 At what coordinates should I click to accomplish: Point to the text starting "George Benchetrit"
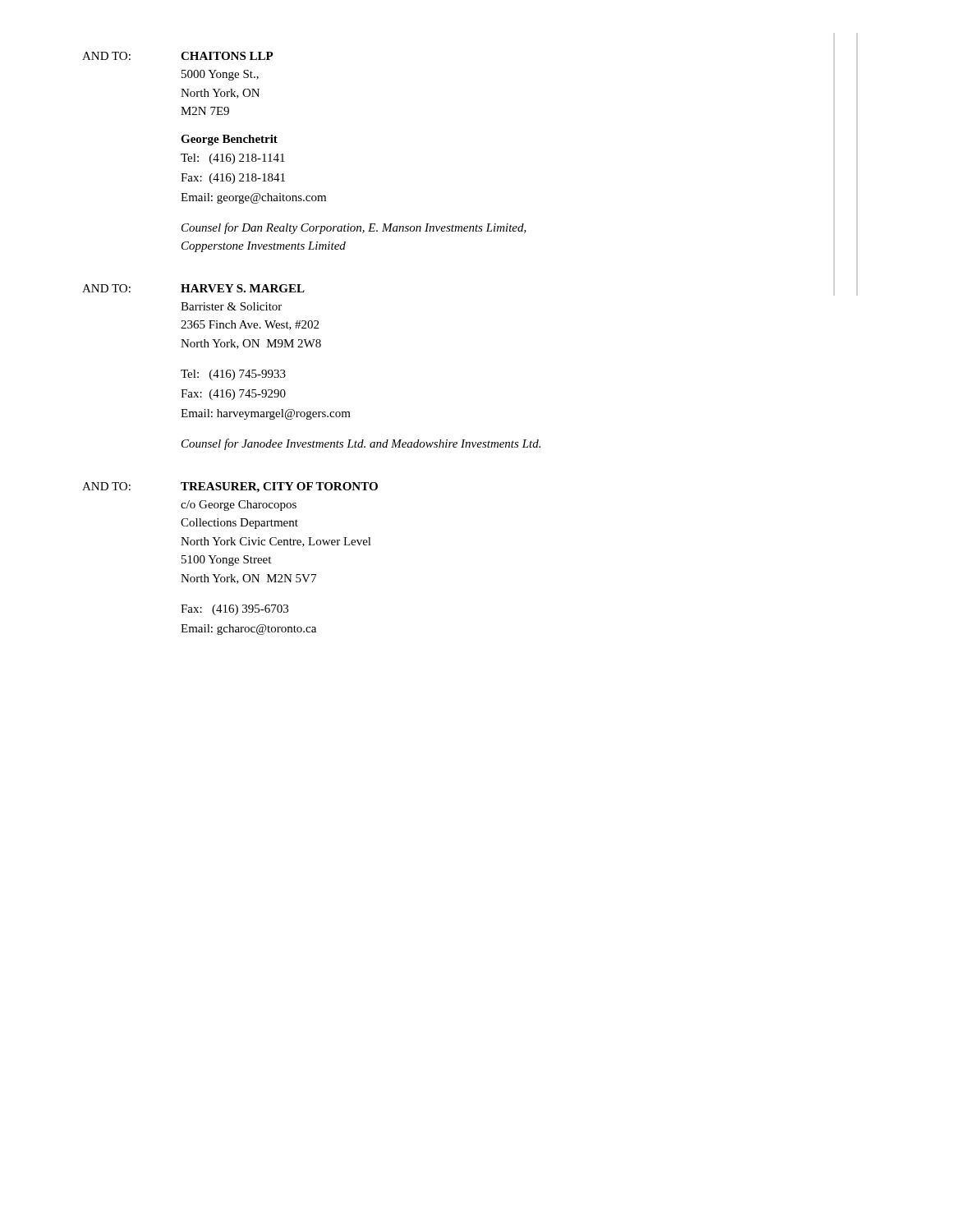(x=229, y=138)
